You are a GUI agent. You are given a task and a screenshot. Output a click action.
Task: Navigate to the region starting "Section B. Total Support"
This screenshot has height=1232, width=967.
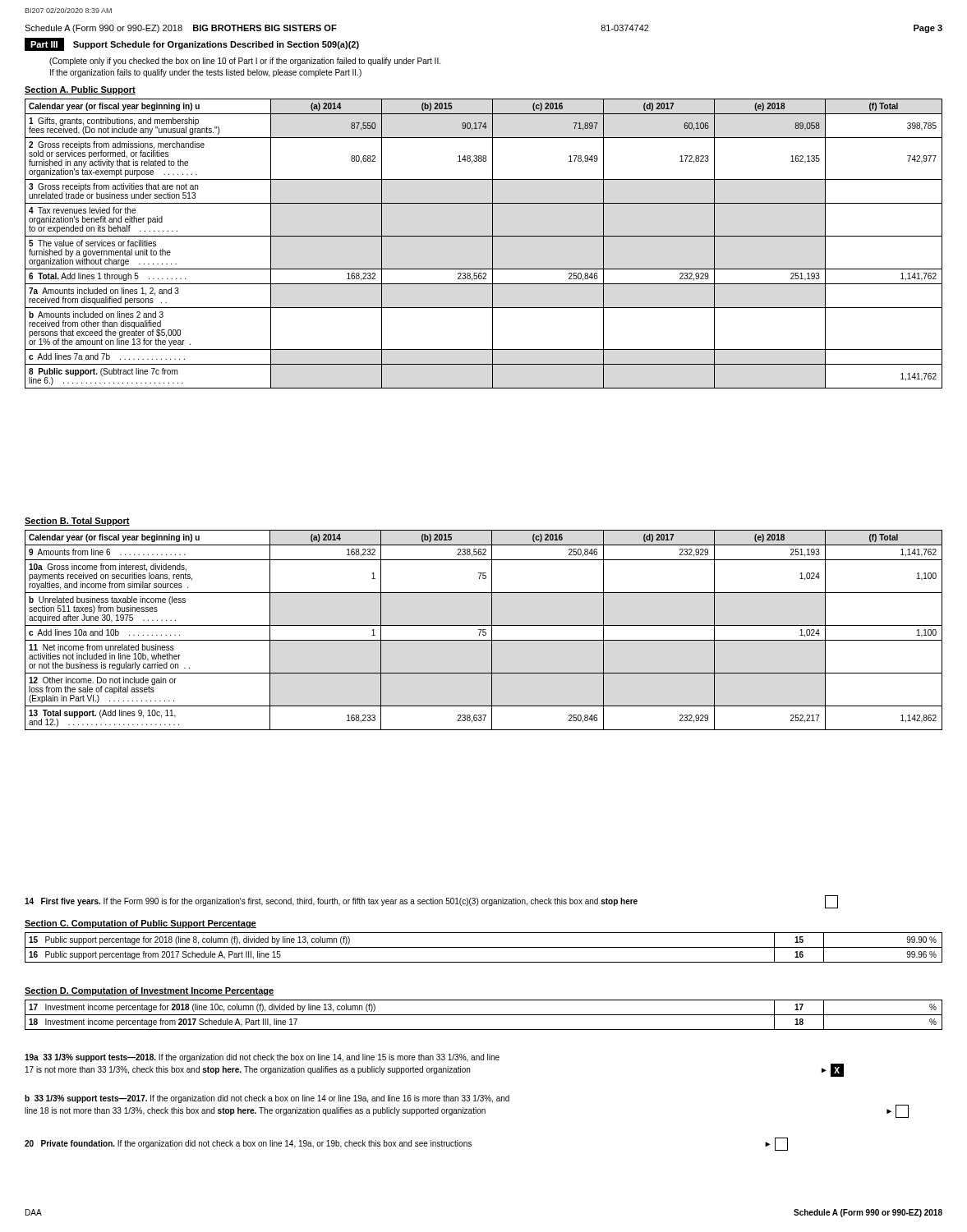pyautogui.click(x=77, y=521)
